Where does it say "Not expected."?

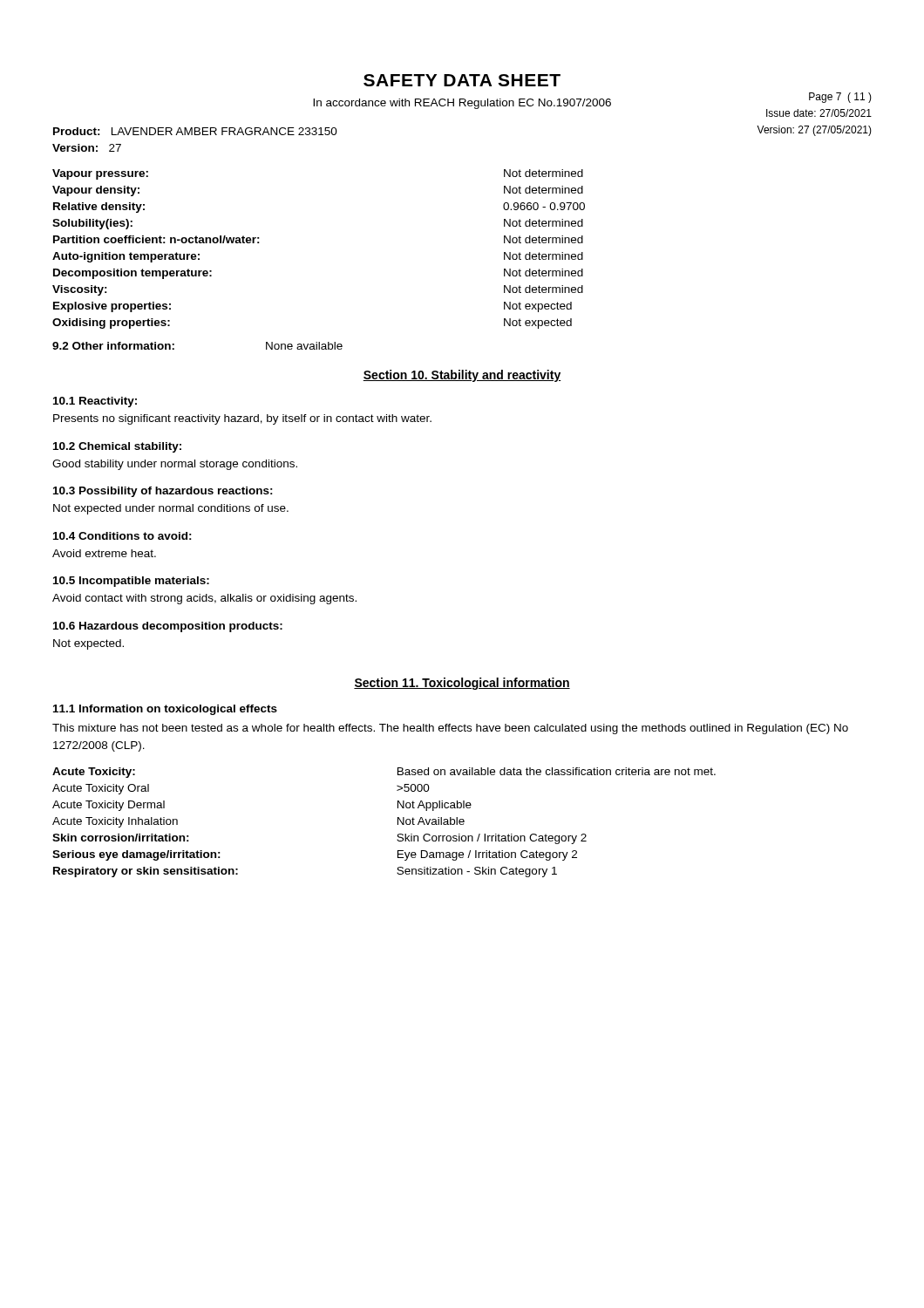[89, 643]
